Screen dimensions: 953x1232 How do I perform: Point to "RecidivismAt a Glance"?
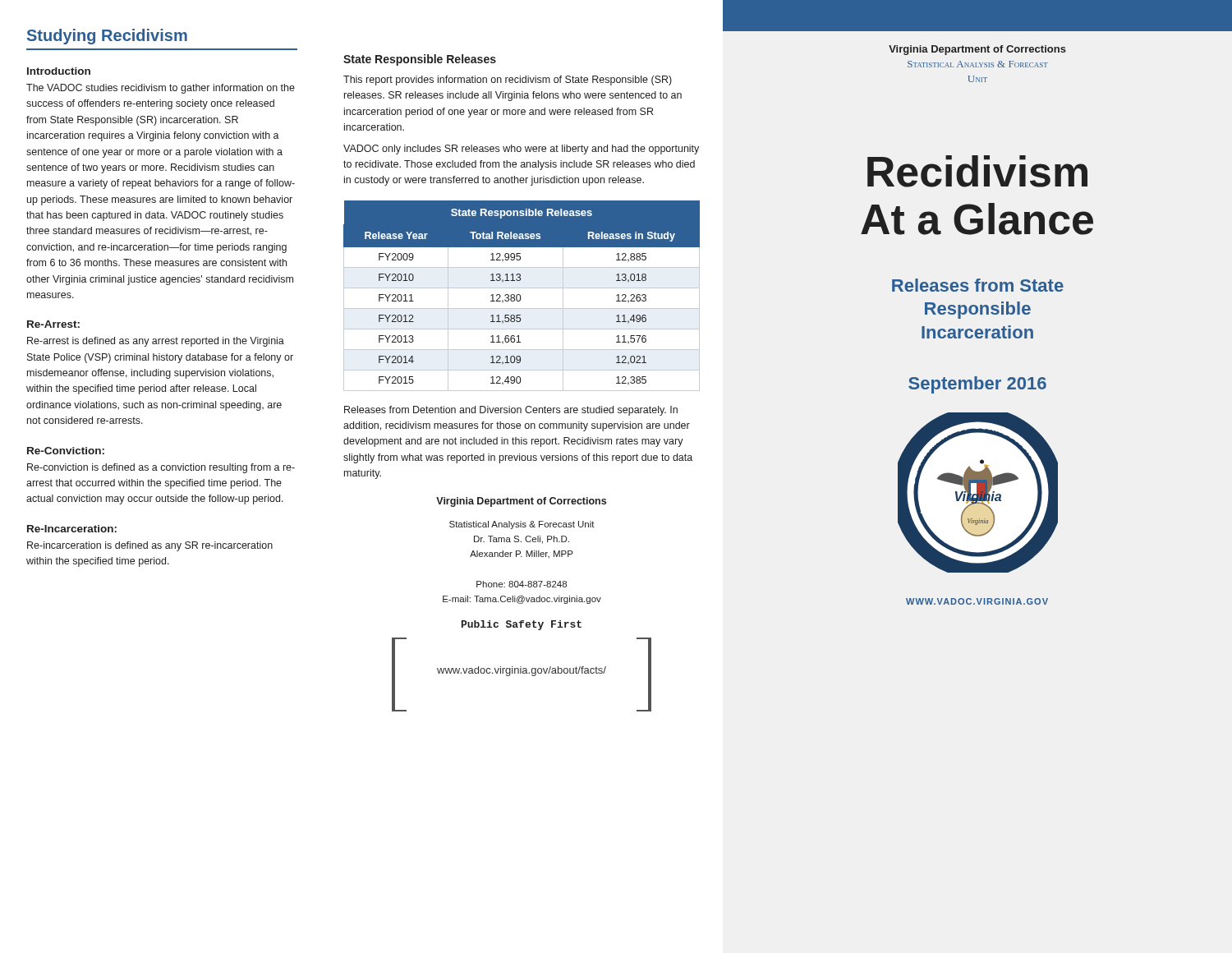(977, 196)
